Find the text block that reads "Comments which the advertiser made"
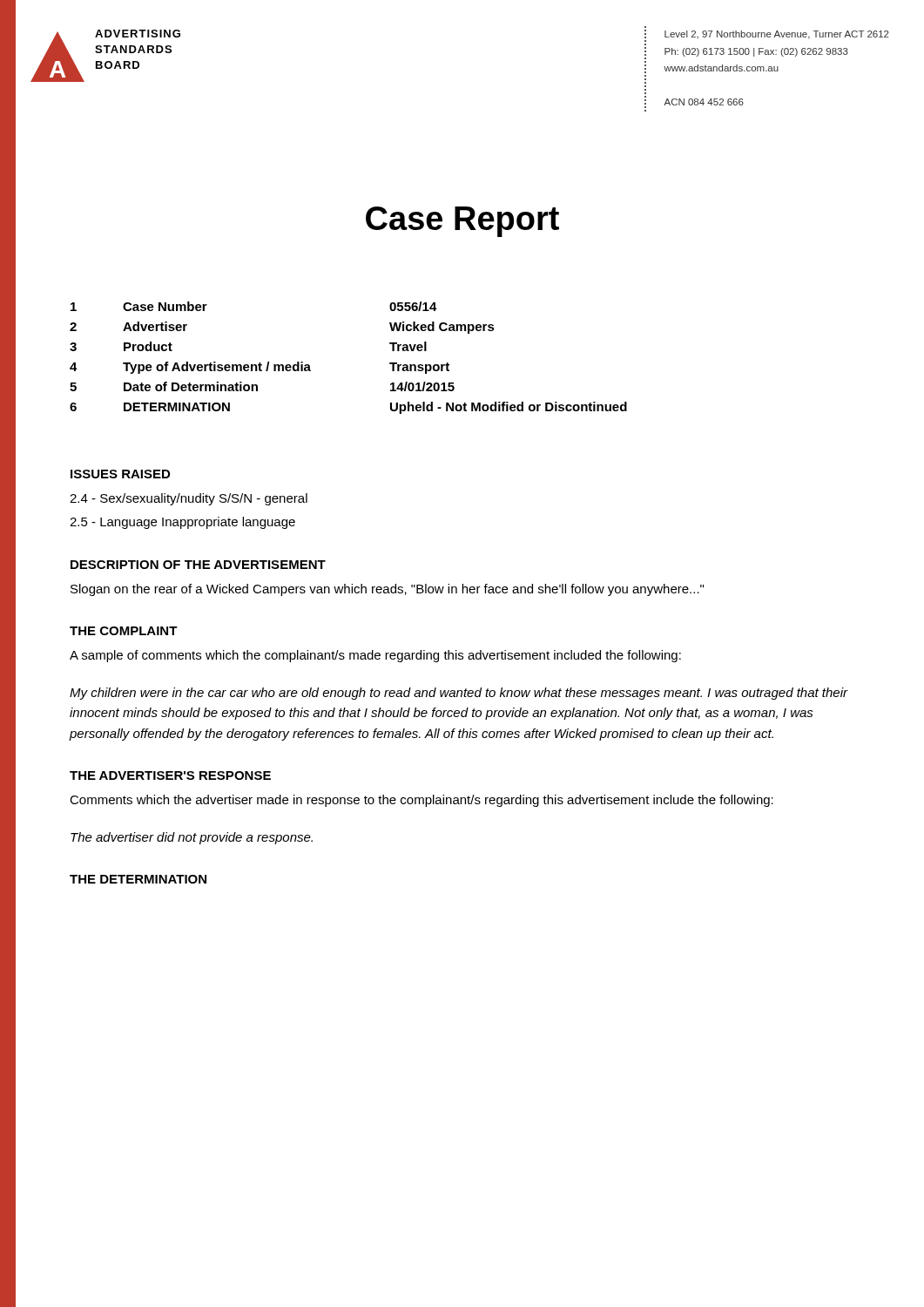 (422, 799)
